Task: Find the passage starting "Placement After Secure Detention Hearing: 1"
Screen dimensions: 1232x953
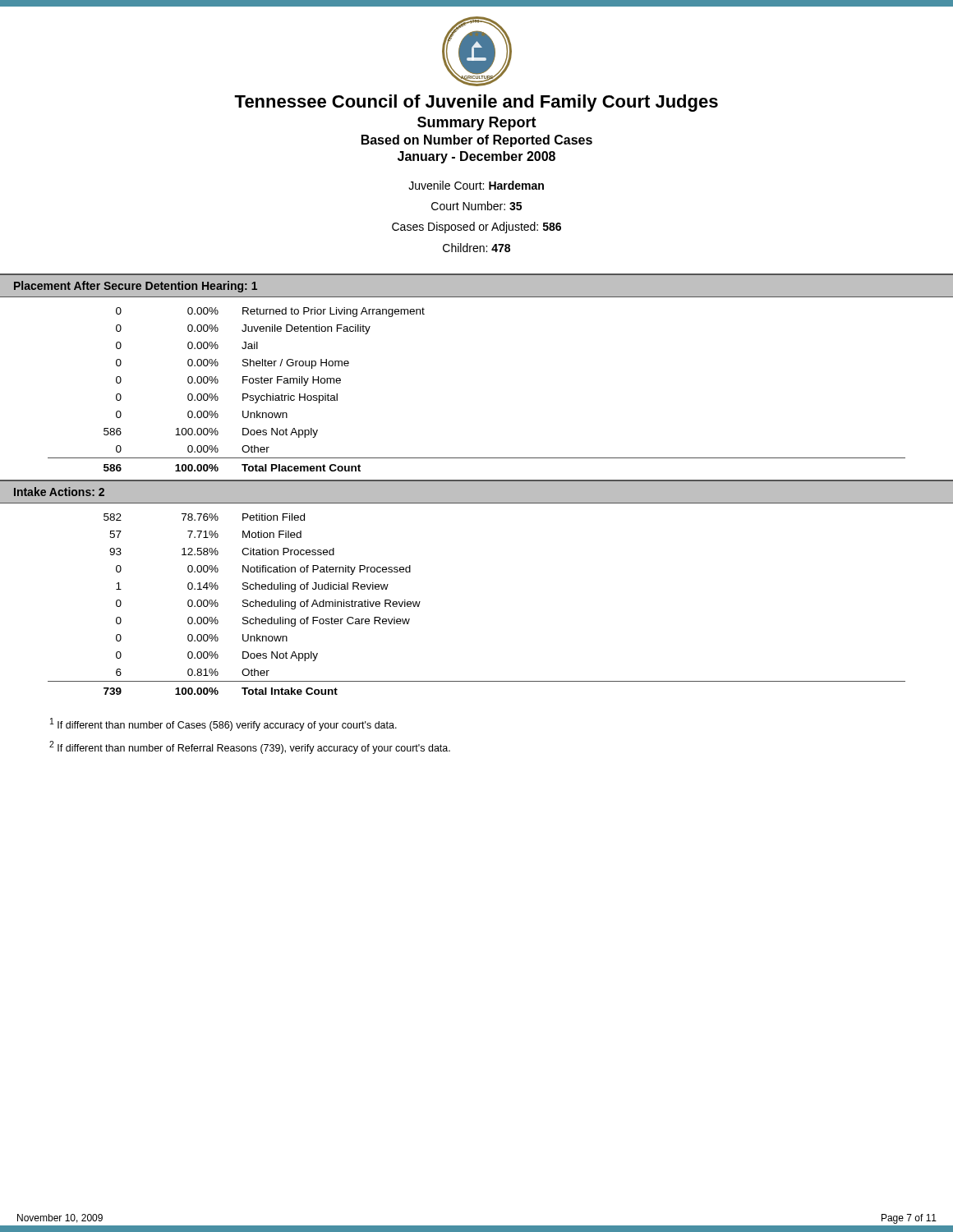Action: pos(135,286)
